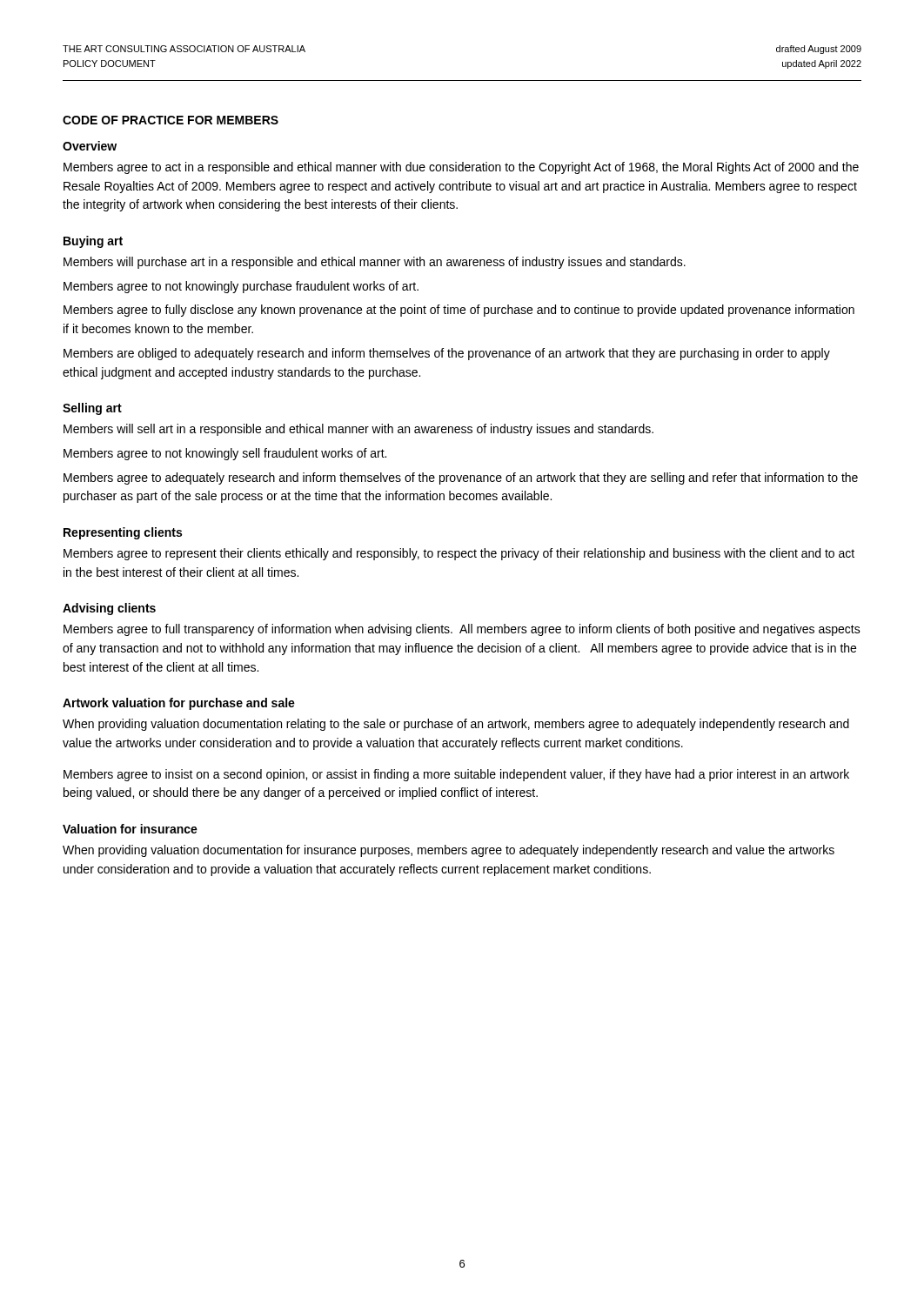Find the text starting "Buying art"
The image size is (924, 1305).
pos(93,241)
